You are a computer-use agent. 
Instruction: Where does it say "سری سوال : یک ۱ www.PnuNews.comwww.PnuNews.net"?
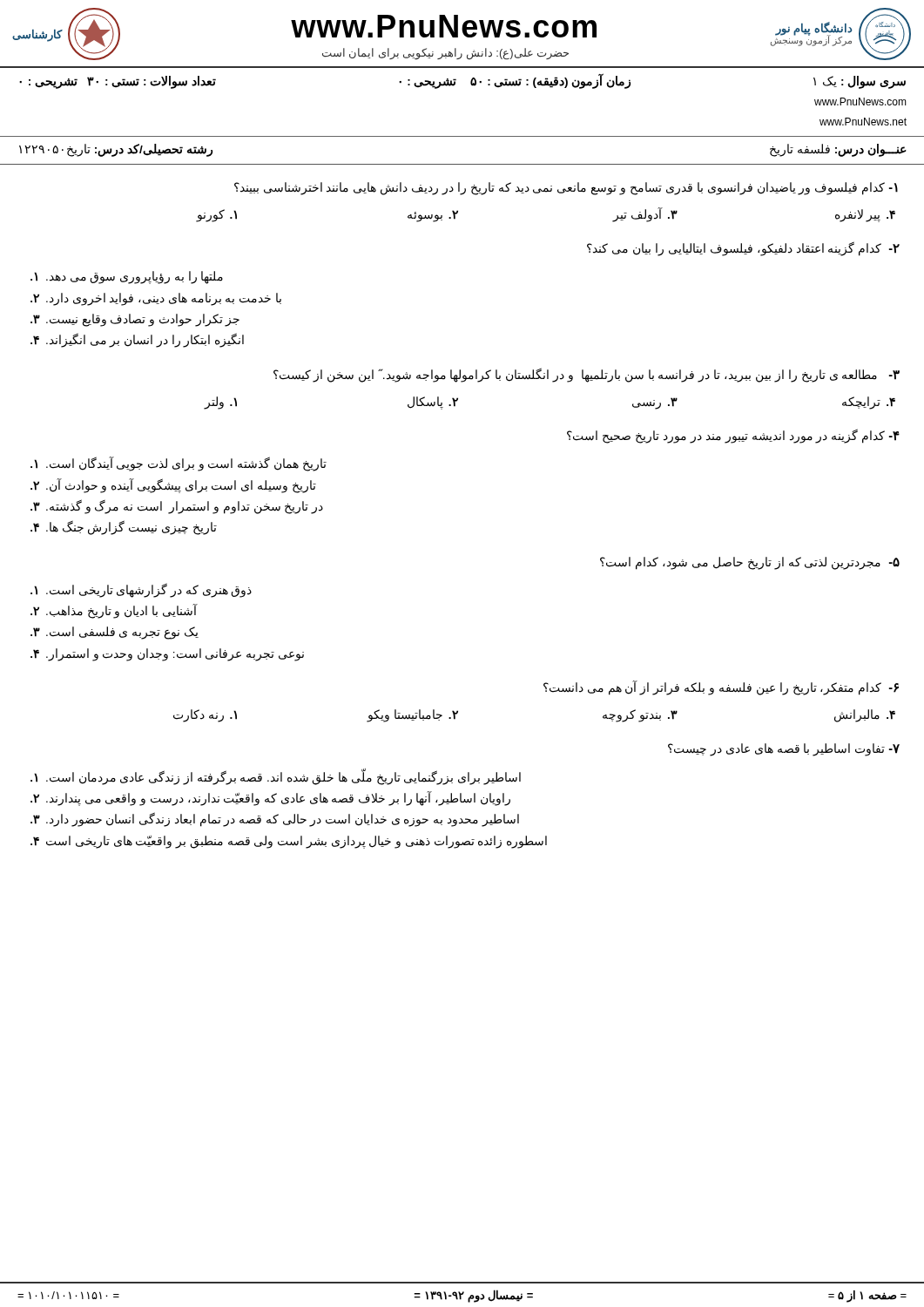point(859,101)
